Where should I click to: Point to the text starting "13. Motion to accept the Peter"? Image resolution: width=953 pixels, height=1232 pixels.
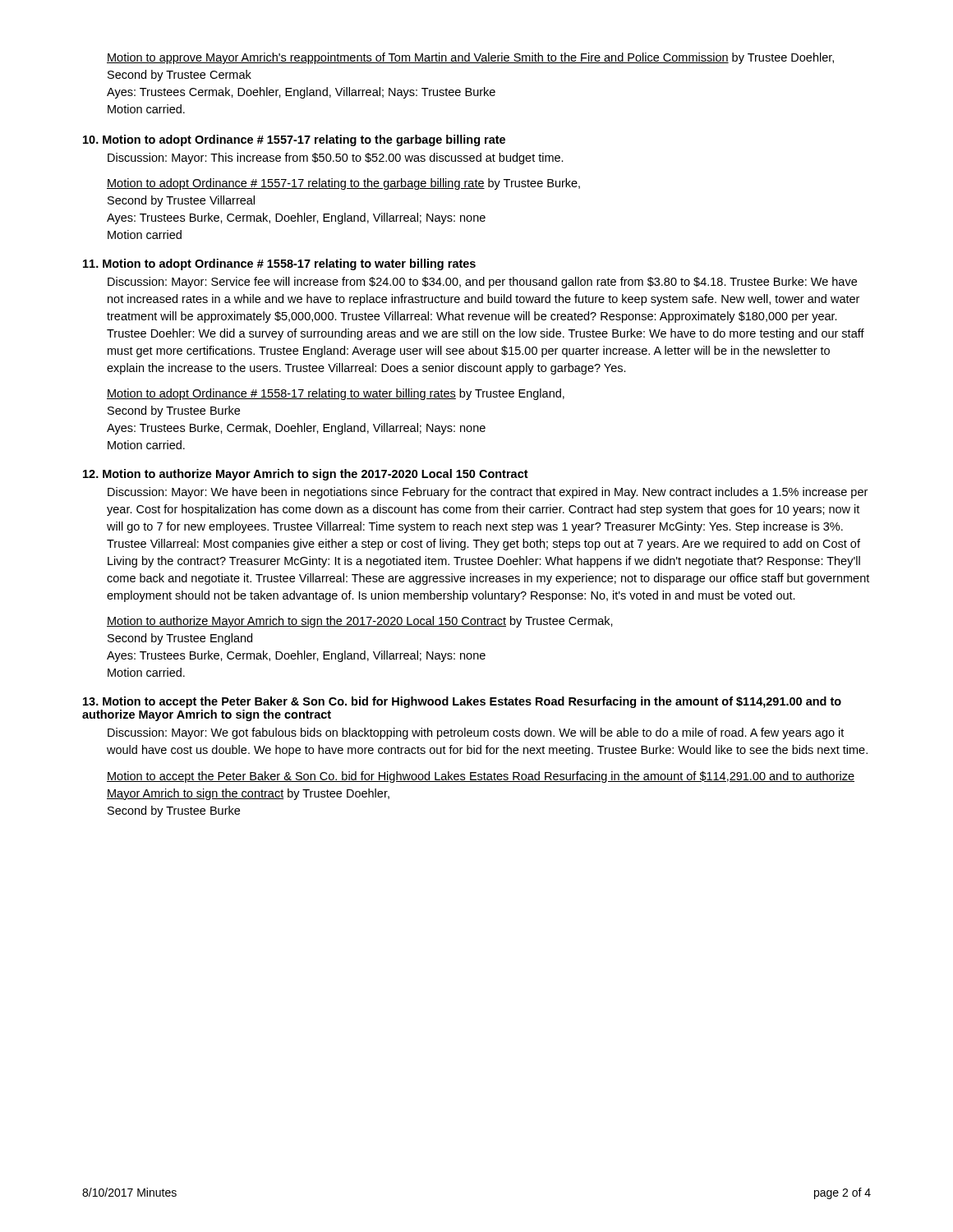tap(462, 708)
